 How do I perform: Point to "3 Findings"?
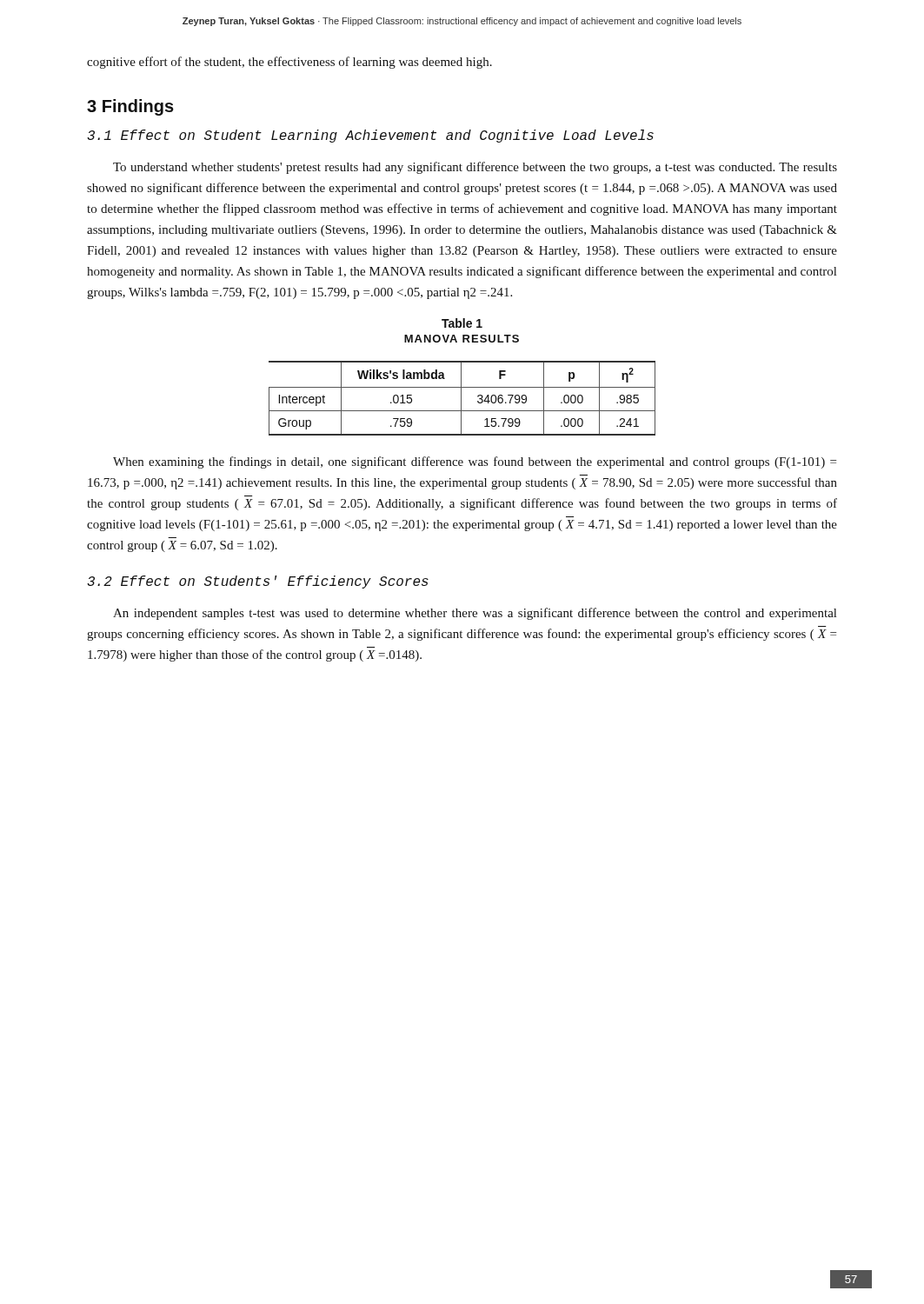(x=130, y=106)
